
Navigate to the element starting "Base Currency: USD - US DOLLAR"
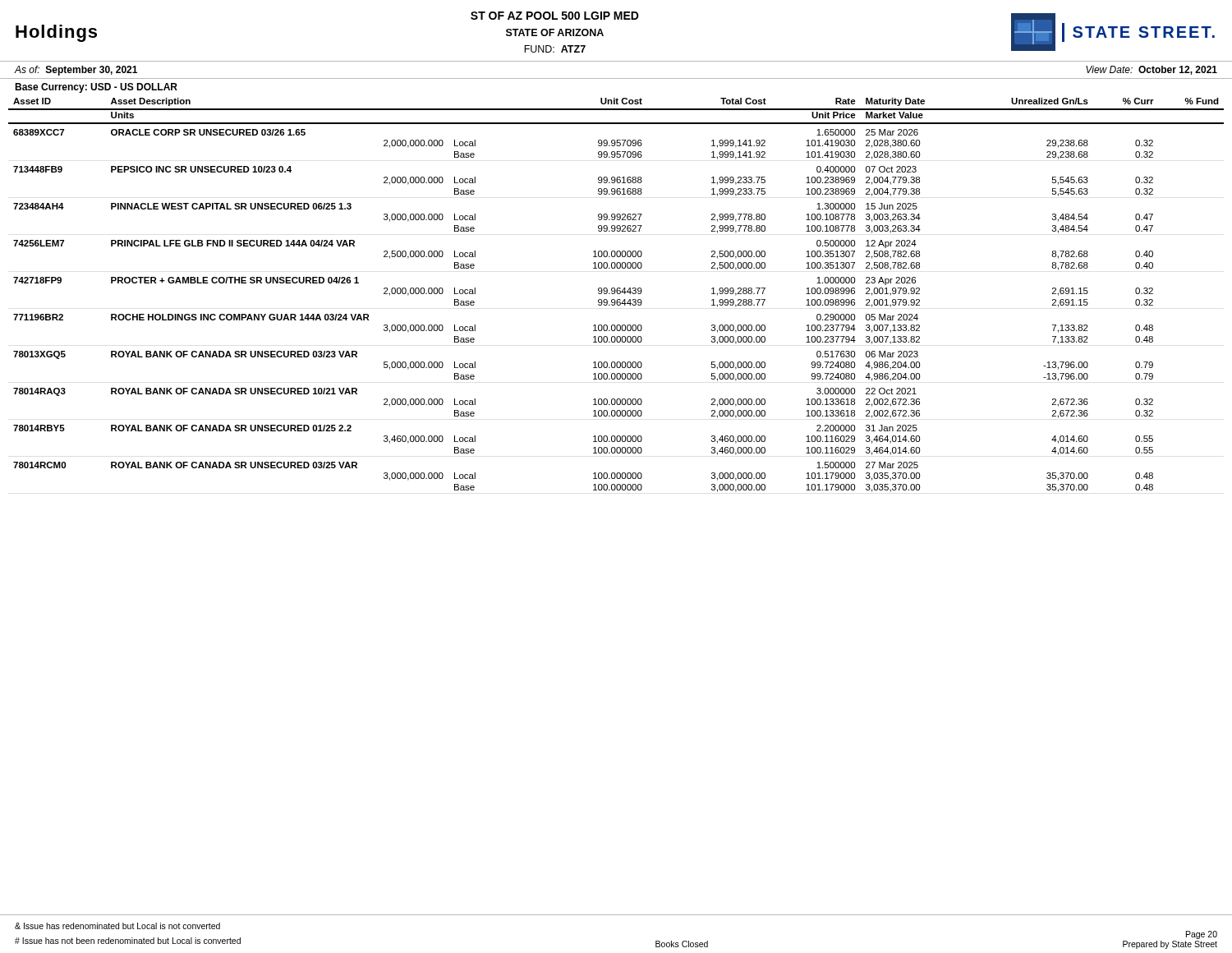point(96,87)
